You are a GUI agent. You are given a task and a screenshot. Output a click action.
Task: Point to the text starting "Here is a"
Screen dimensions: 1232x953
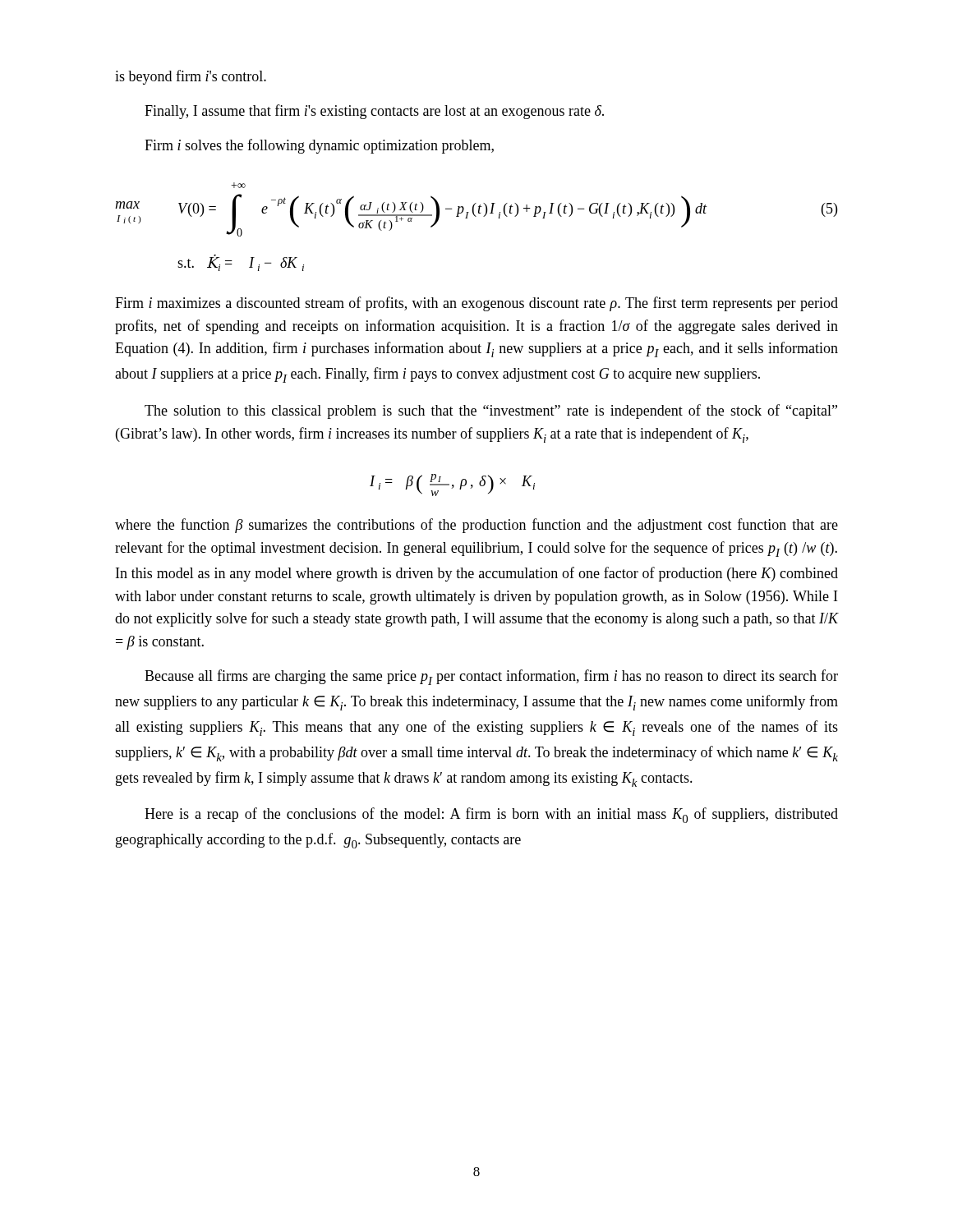pyautogui.click(x=476, y=828)
